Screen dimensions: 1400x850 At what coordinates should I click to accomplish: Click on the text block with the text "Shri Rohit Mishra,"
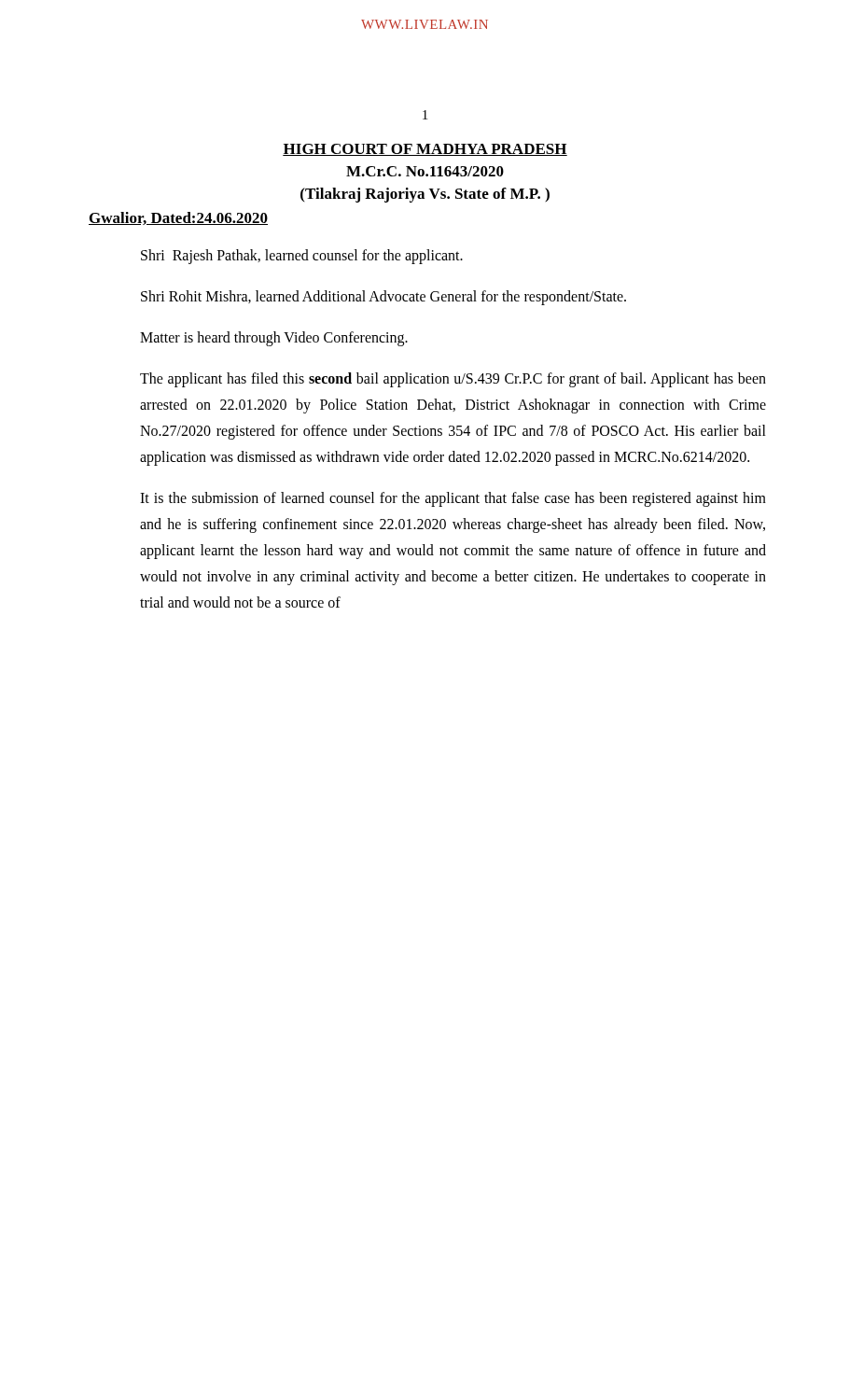[x=384, y=296]
